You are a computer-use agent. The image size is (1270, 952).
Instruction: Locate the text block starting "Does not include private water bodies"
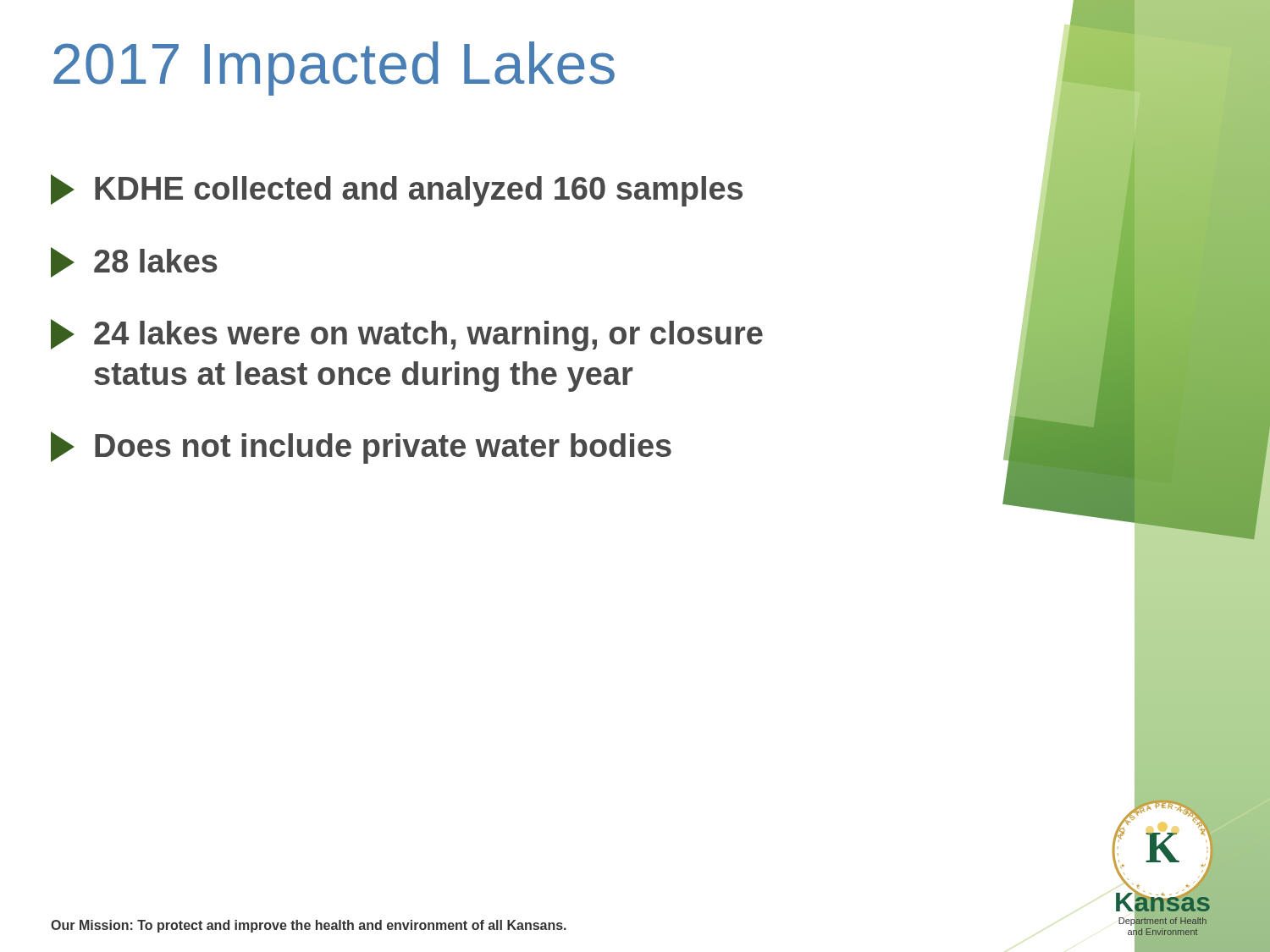[362, 447]
